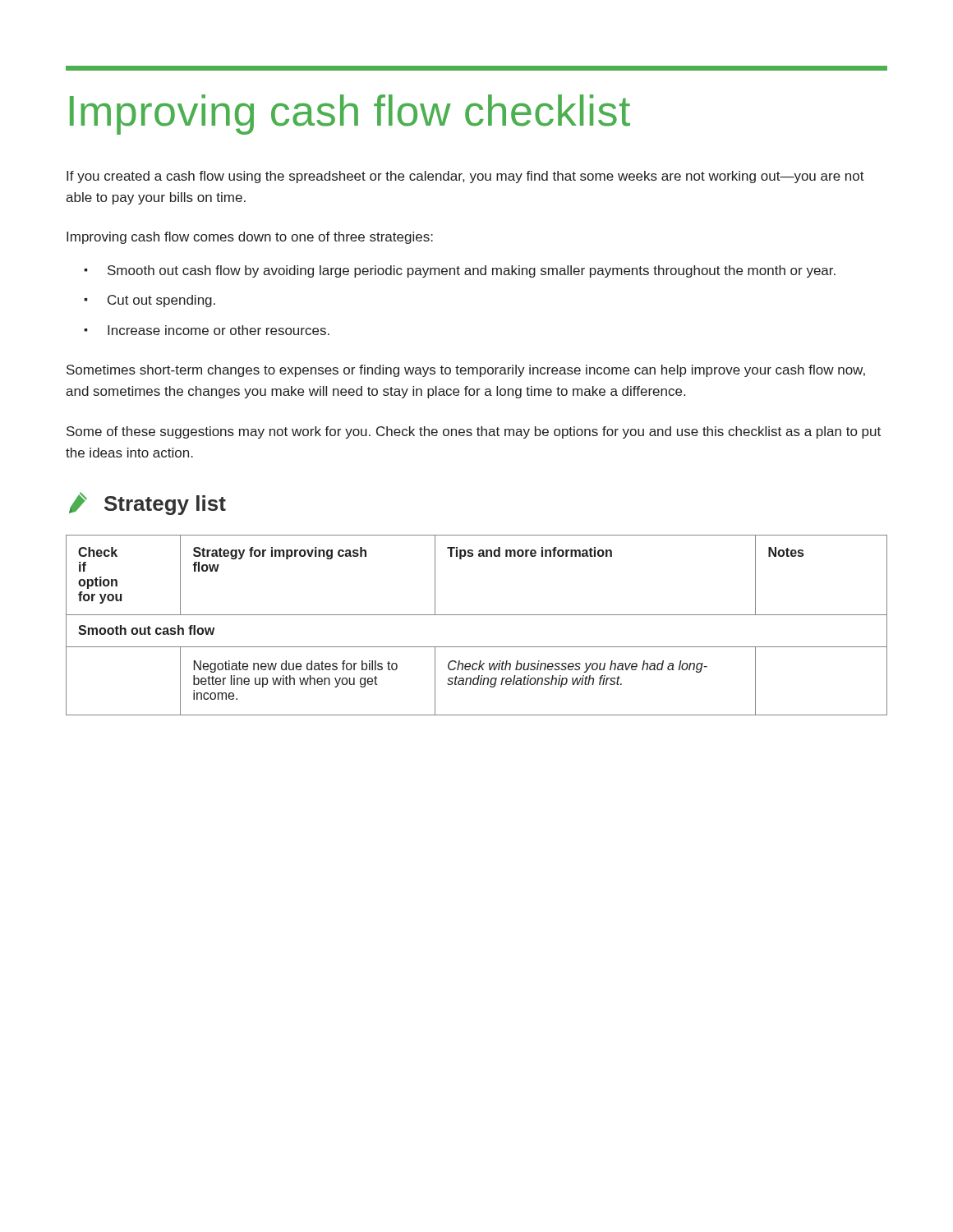
Task: Click on the passage starting "Improving cash flow checklist"
Action: click(x=476, y=112)
